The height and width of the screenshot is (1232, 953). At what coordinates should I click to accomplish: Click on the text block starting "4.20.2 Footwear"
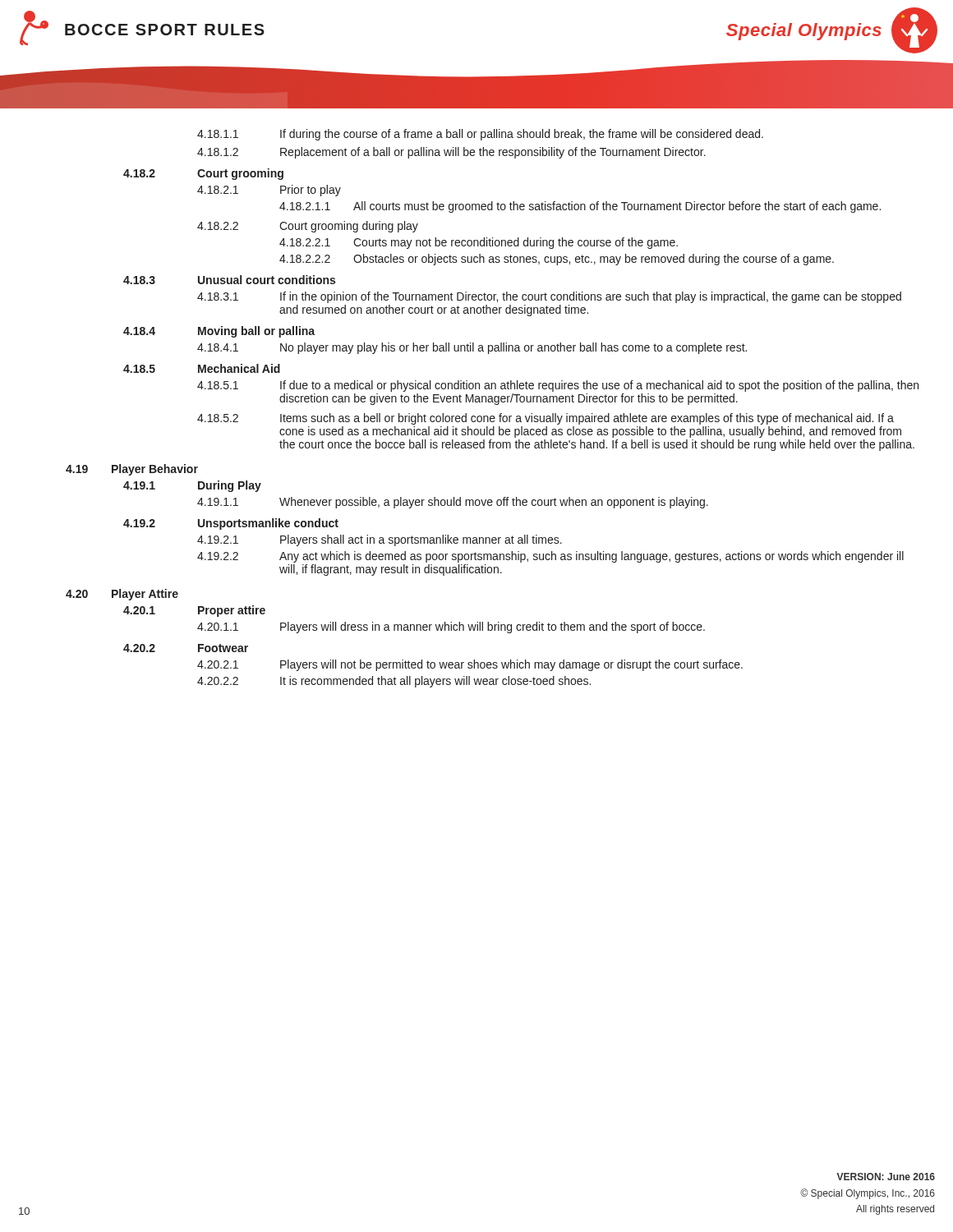522,648
